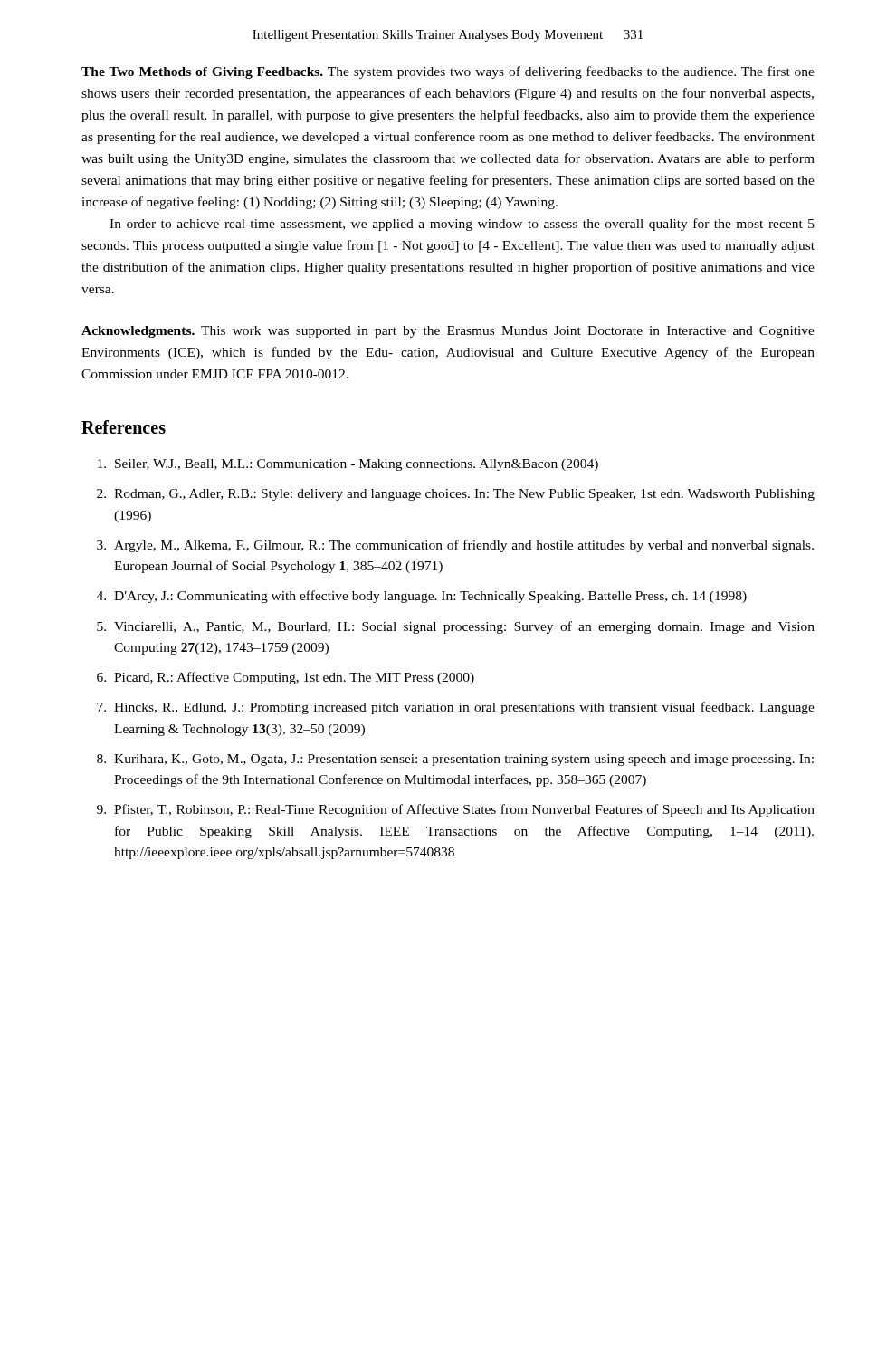
Task: Click the passage that begins "7. Hincks, R.,"
Action: click(x=448, y=718)
